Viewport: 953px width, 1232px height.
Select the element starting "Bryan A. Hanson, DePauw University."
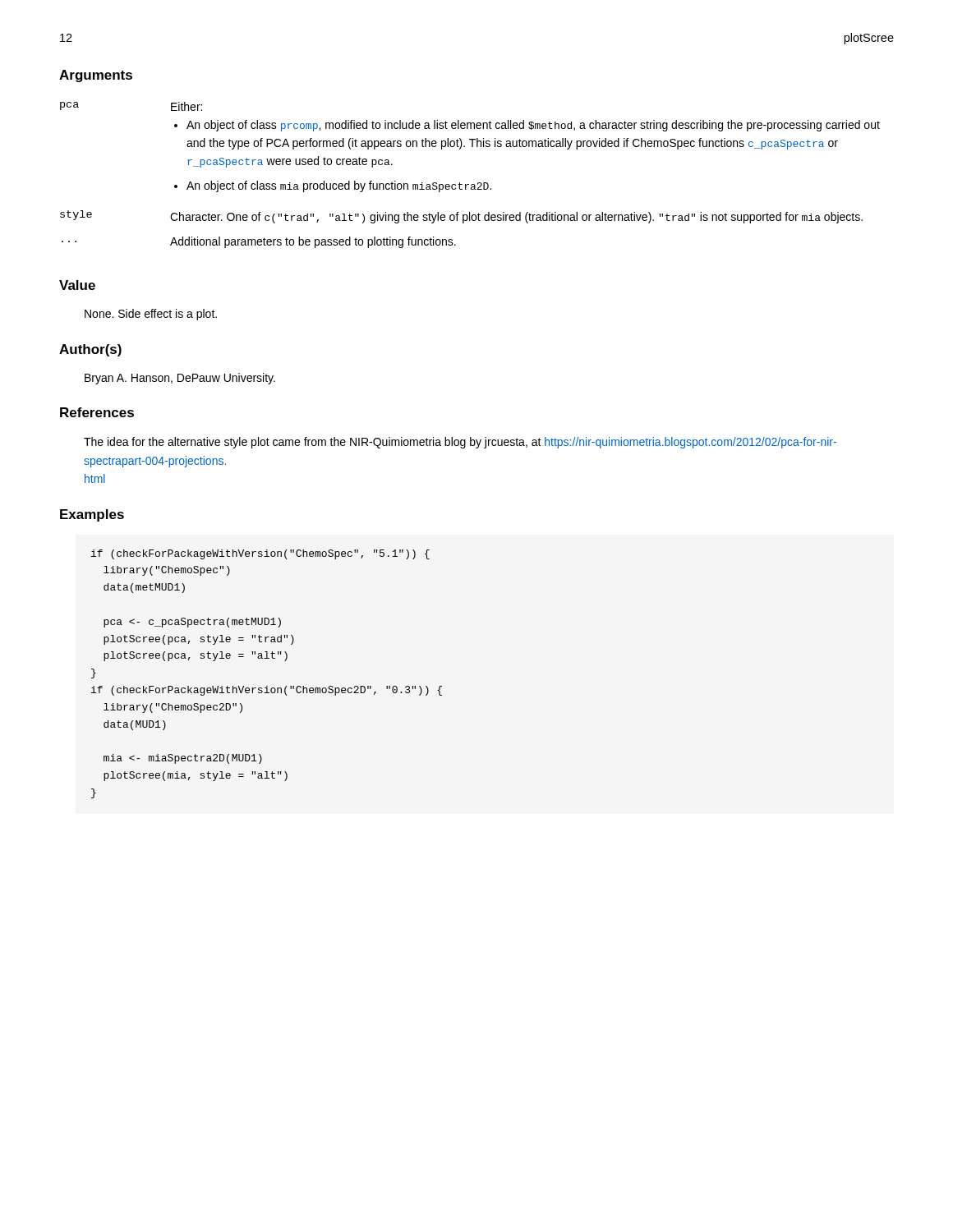[x=180, y=378]
